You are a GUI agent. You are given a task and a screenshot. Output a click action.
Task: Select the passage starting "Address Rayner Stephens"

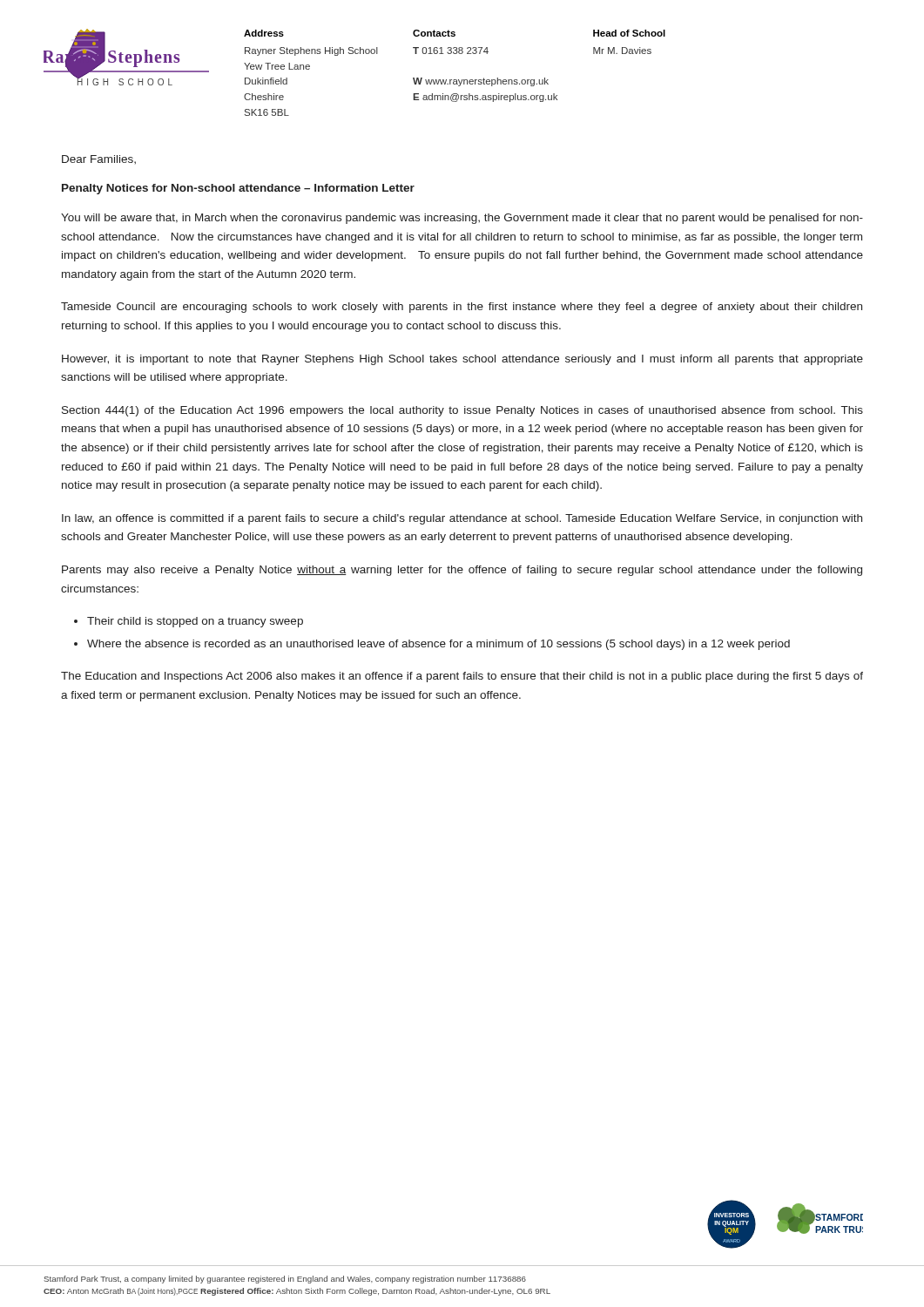(475, 74)
